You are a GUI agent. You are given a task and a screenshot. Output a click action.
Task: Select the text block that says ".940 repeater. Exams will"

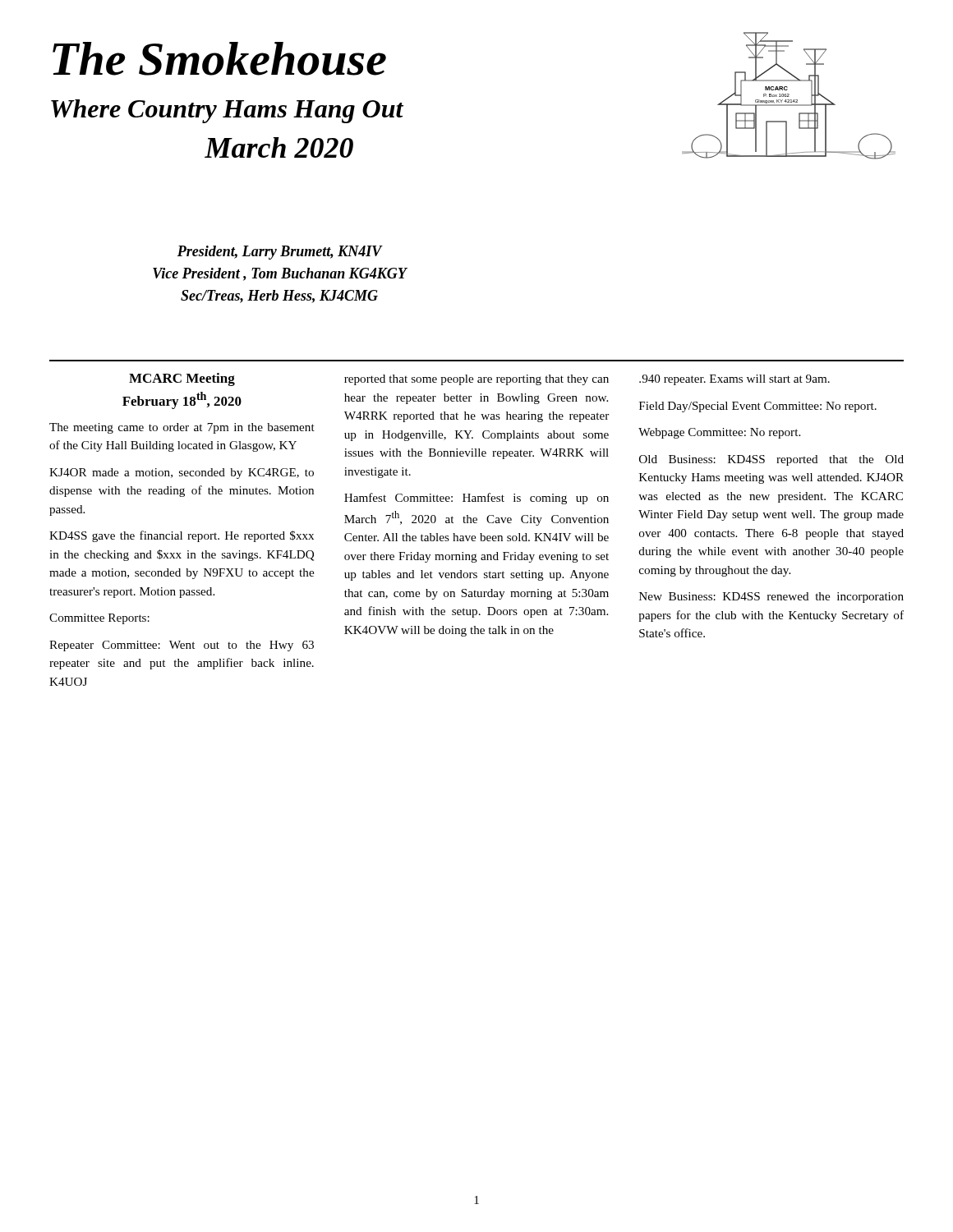pos(771,379)
